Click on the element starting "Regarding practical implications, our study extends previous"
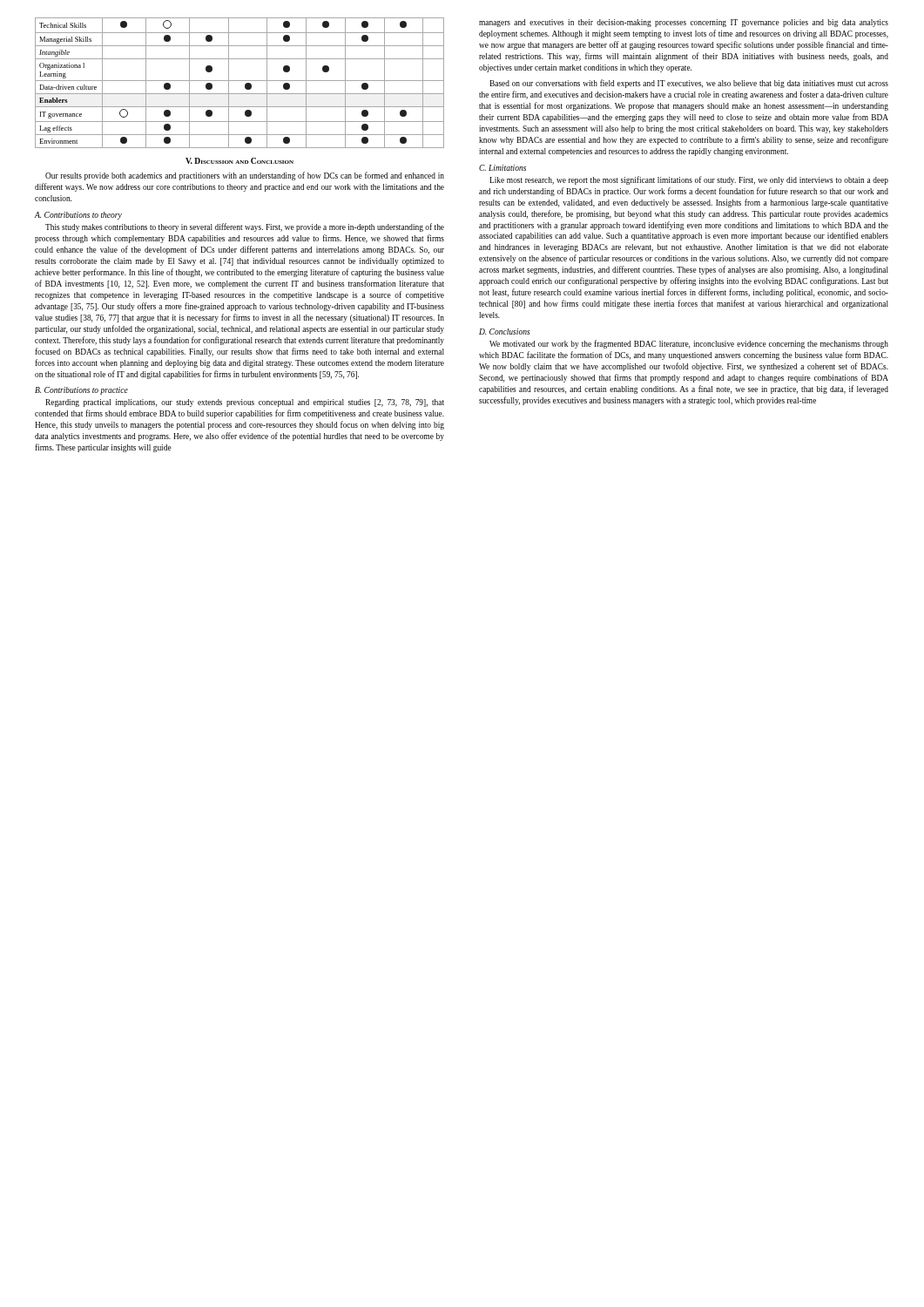 pos(240,426)
